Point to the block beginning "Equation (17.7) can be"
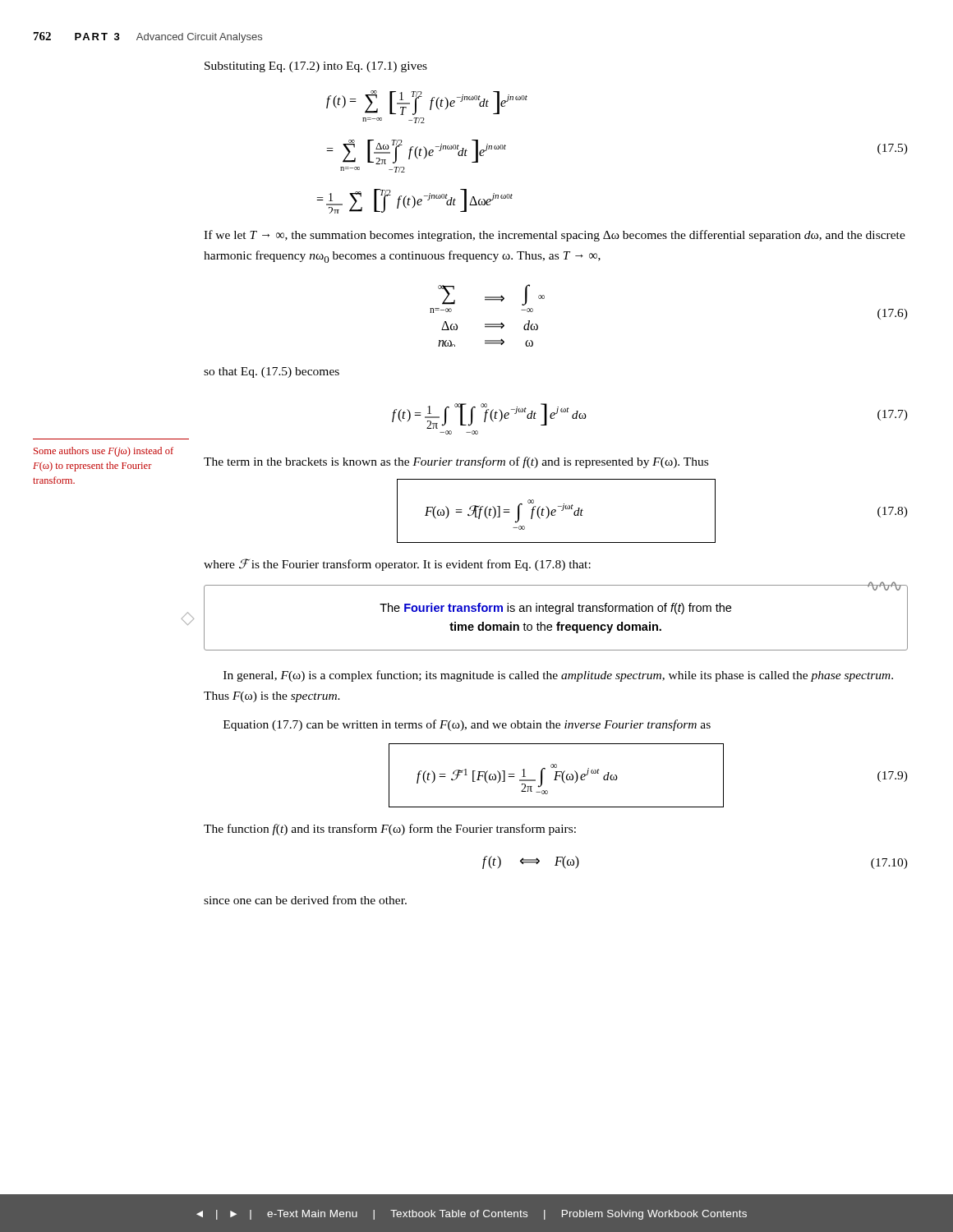The image size is (953, 1232). click(457, 724)
